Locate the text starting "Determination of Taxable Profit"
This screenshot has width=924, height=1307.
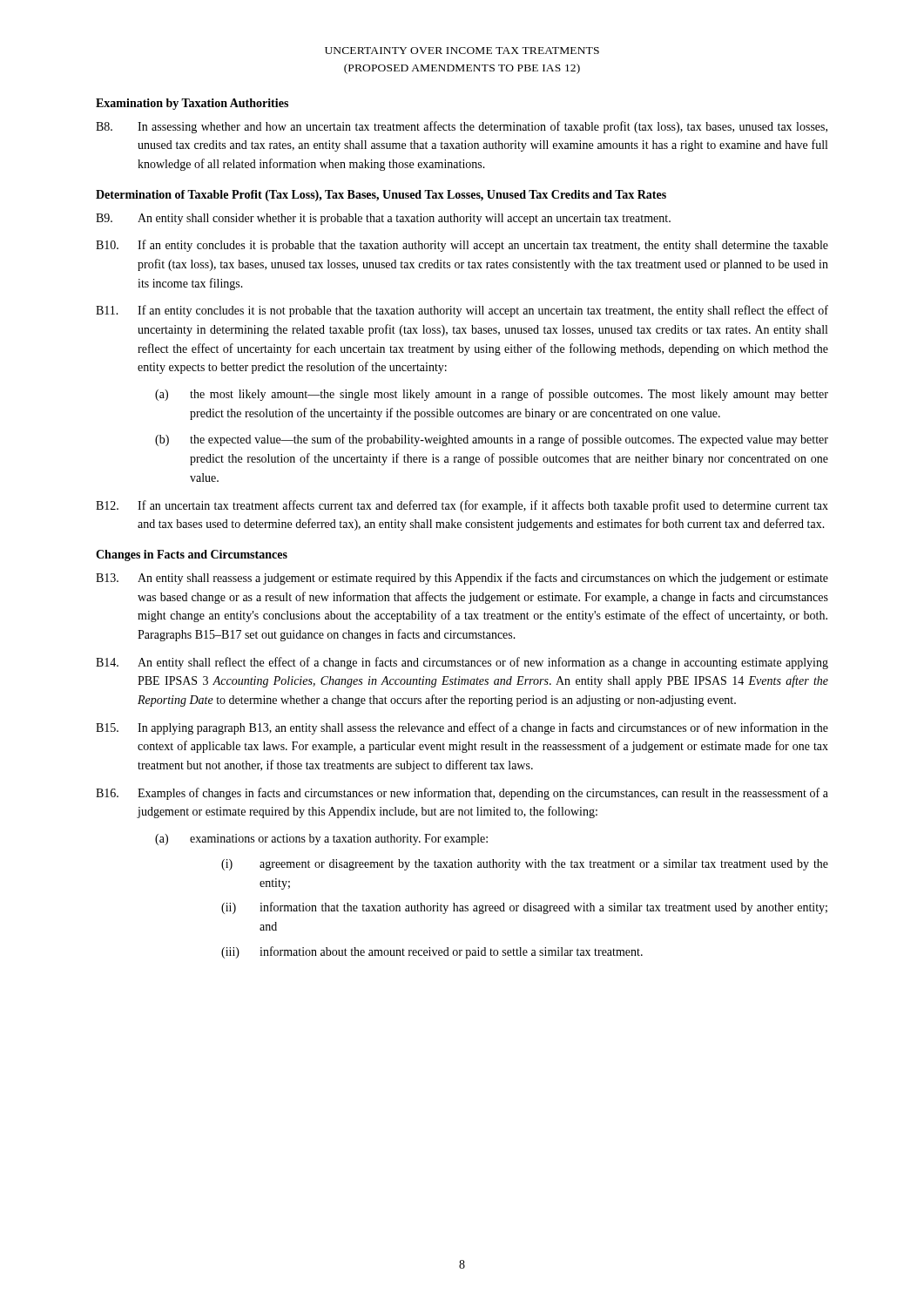(381, 194)
